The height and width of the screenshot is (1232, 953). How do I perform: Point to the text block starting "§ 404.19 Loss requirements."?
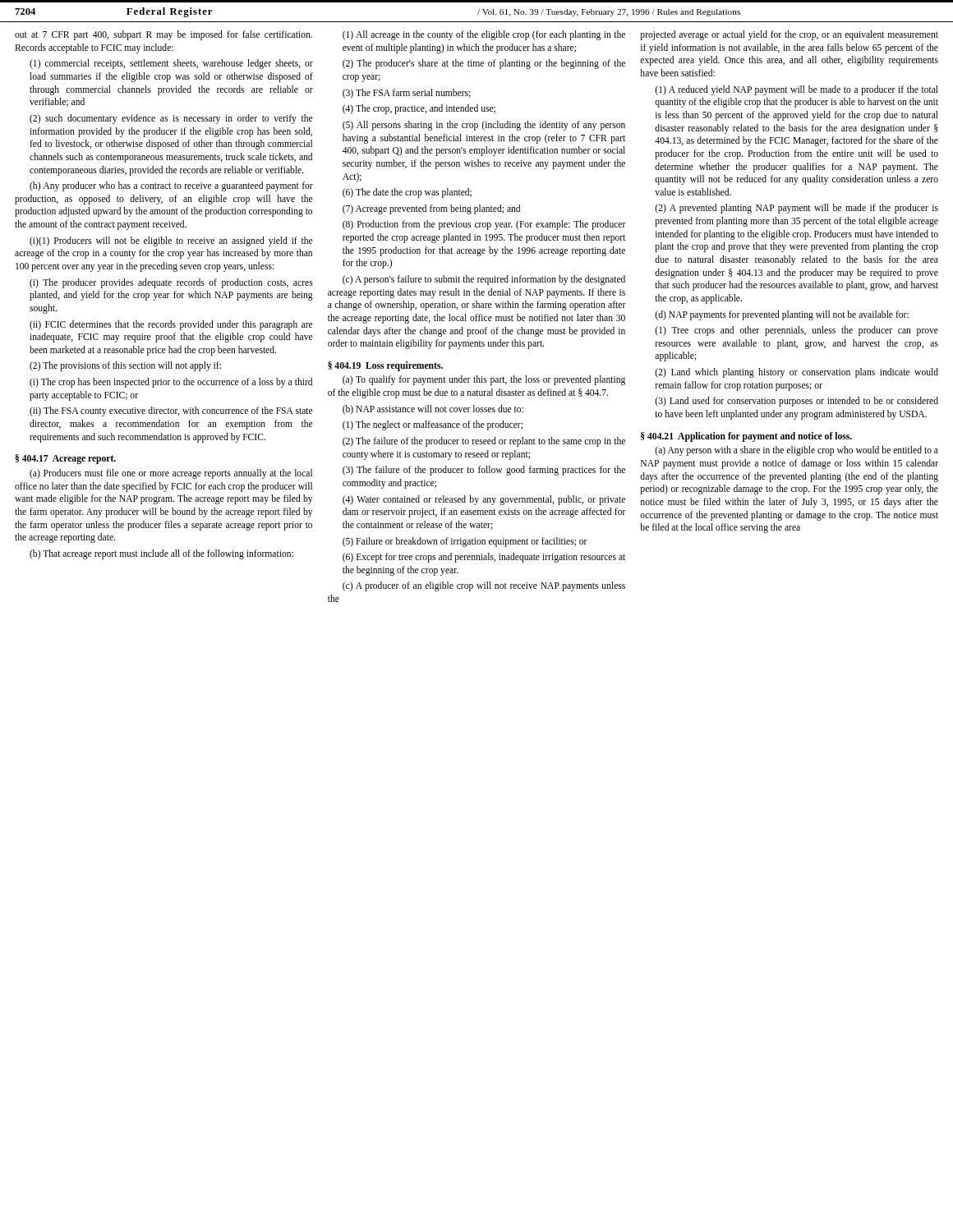coord(385,366)
